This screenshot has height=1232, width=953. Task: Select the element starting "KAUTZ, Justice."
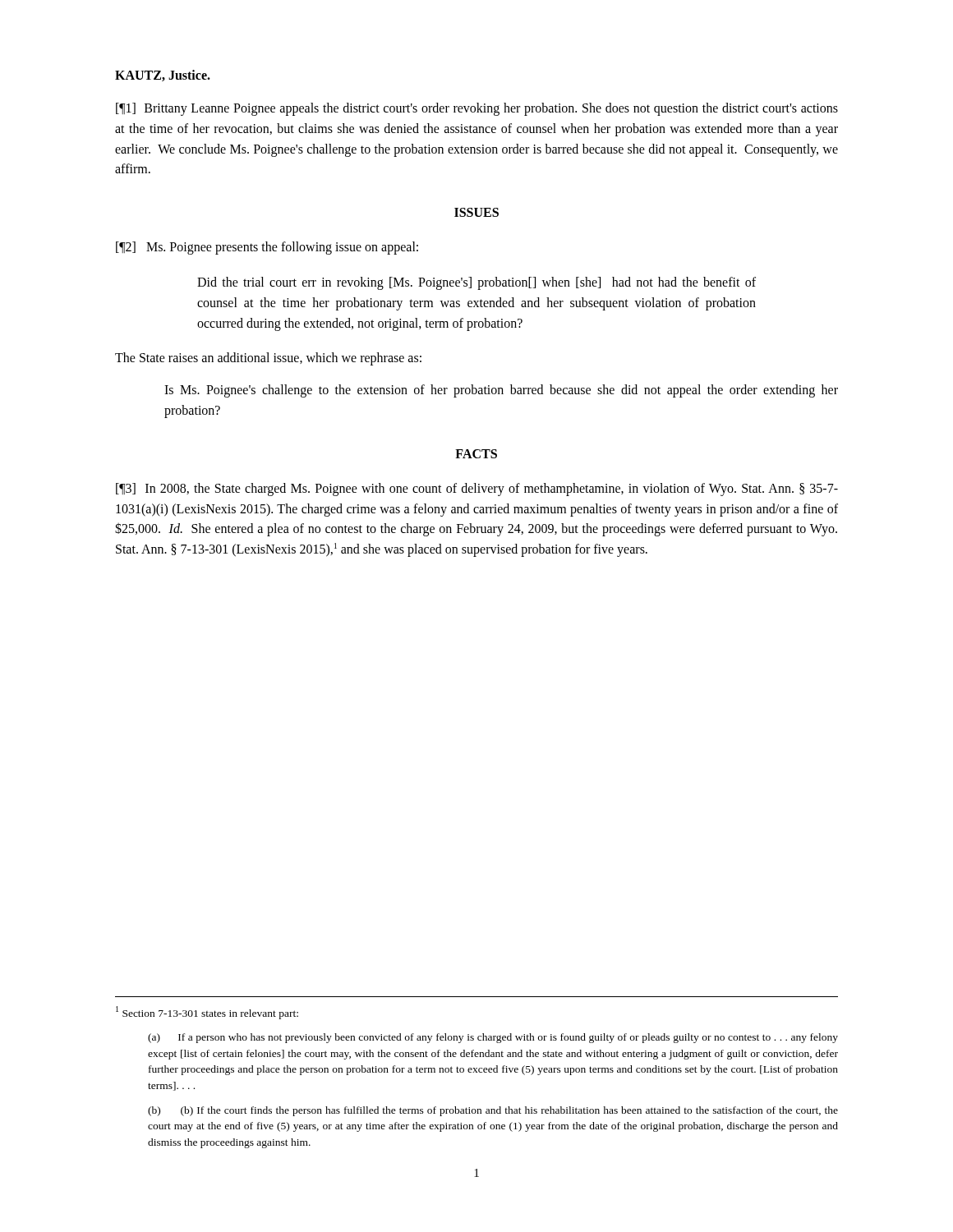[x=163, y=75]
